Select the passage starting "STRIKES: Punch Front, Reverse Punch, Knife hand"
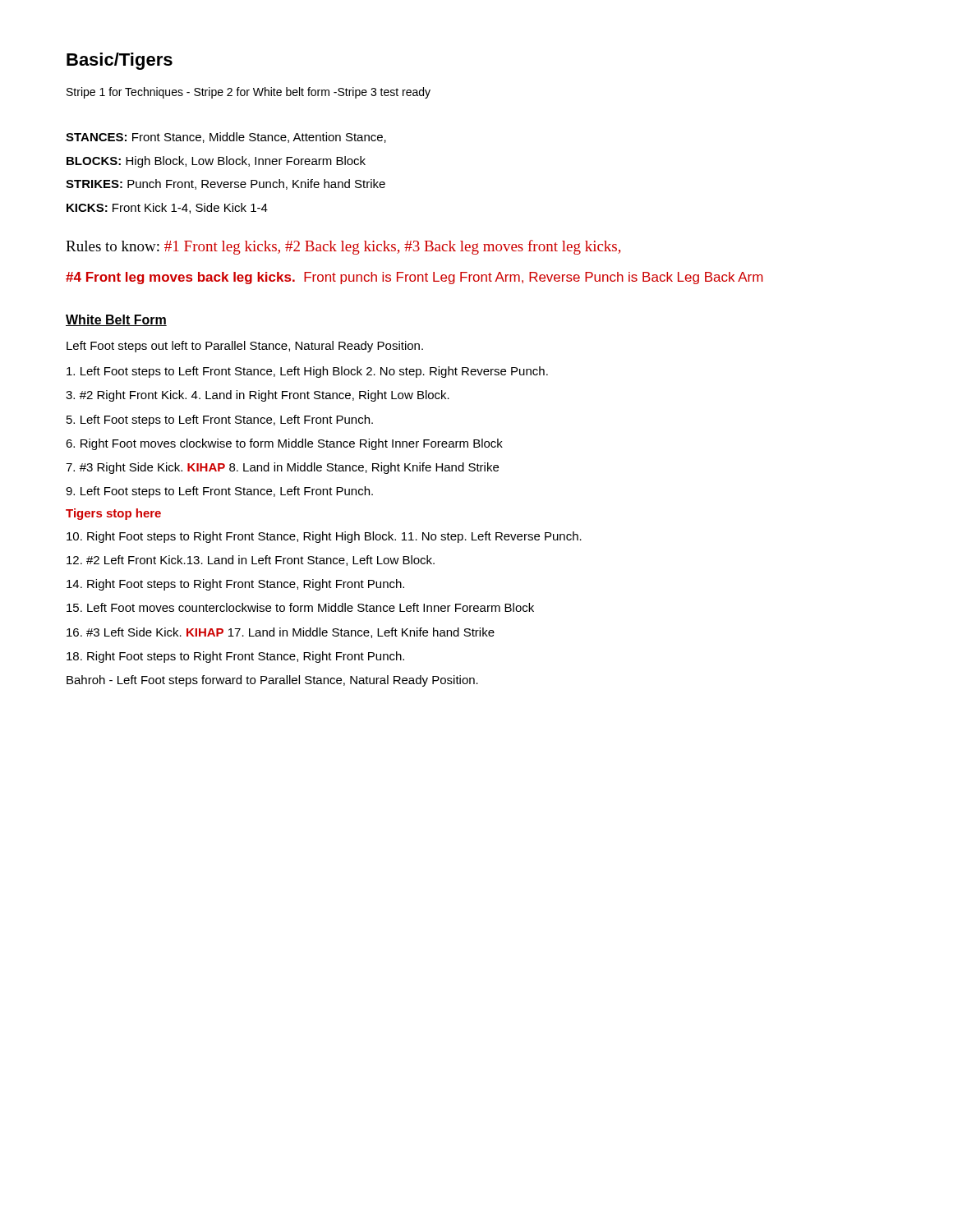Viewport: 953px width, 1232px height. pos(226,184)
